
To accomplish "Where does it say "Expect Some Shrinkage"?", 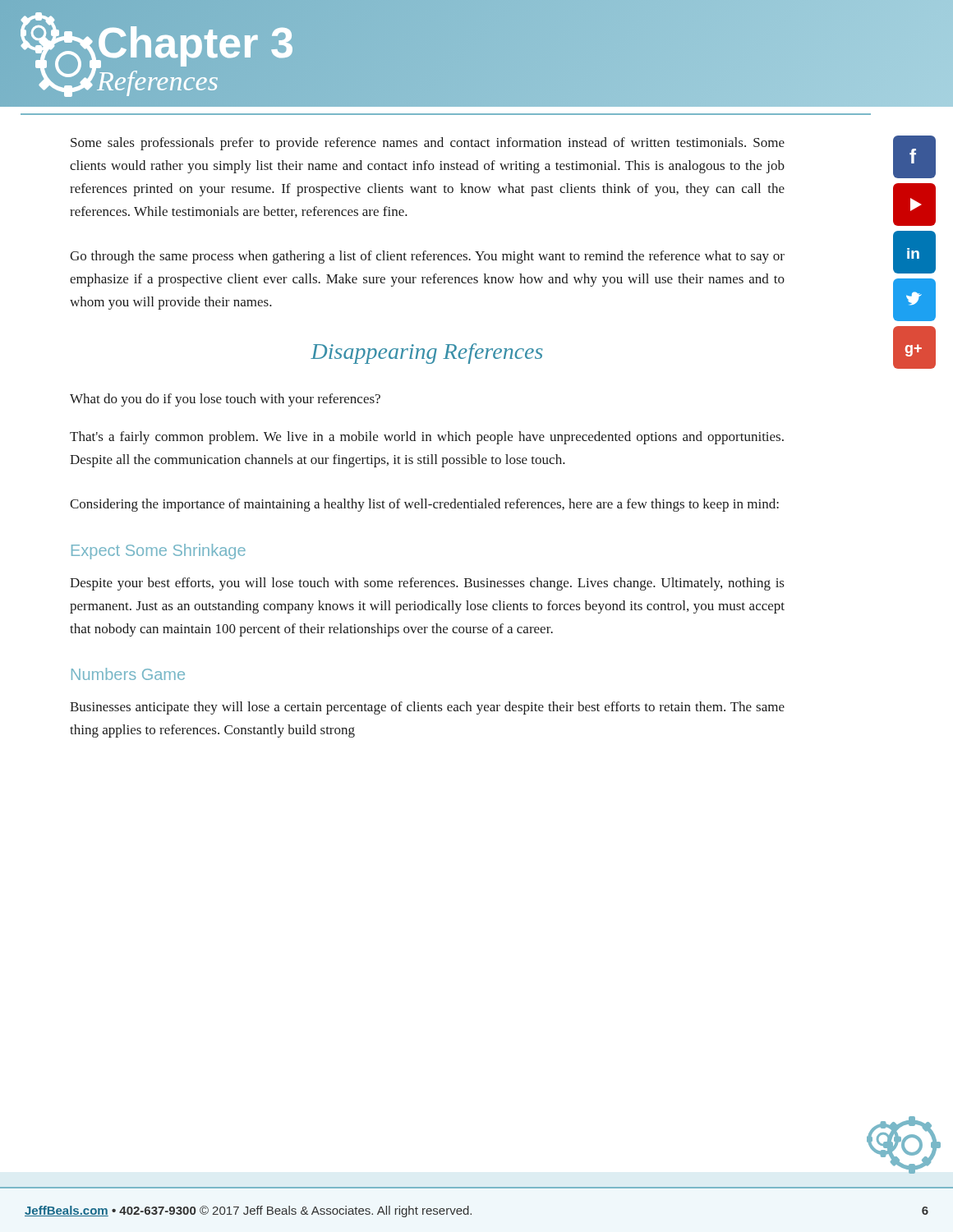I will click(158, 550).
